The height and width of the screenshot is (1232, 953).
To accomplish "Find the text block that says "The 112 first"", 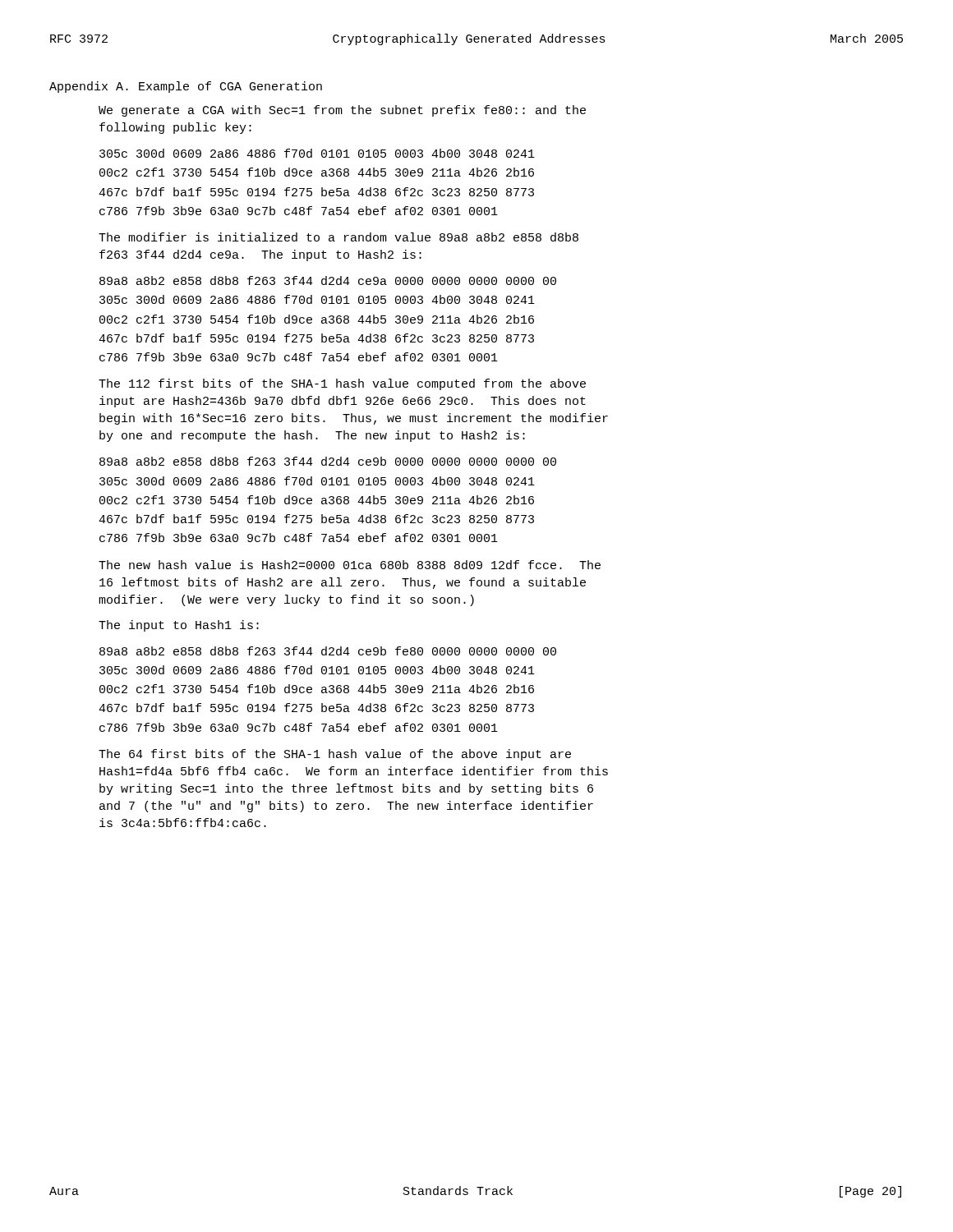I will click(x=354, y=411).
